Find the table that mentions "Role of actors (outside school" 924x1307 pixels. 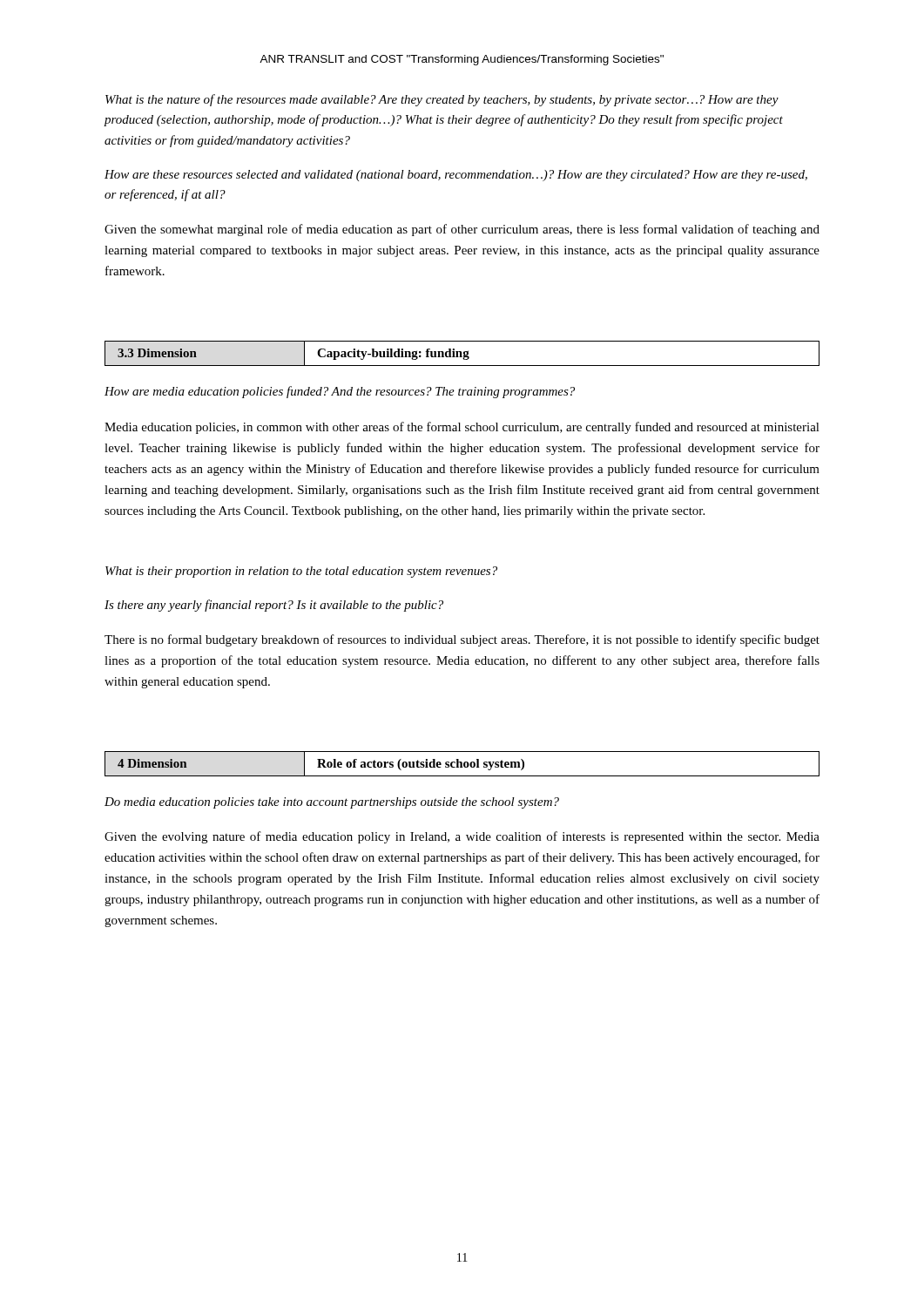[462, 764]
